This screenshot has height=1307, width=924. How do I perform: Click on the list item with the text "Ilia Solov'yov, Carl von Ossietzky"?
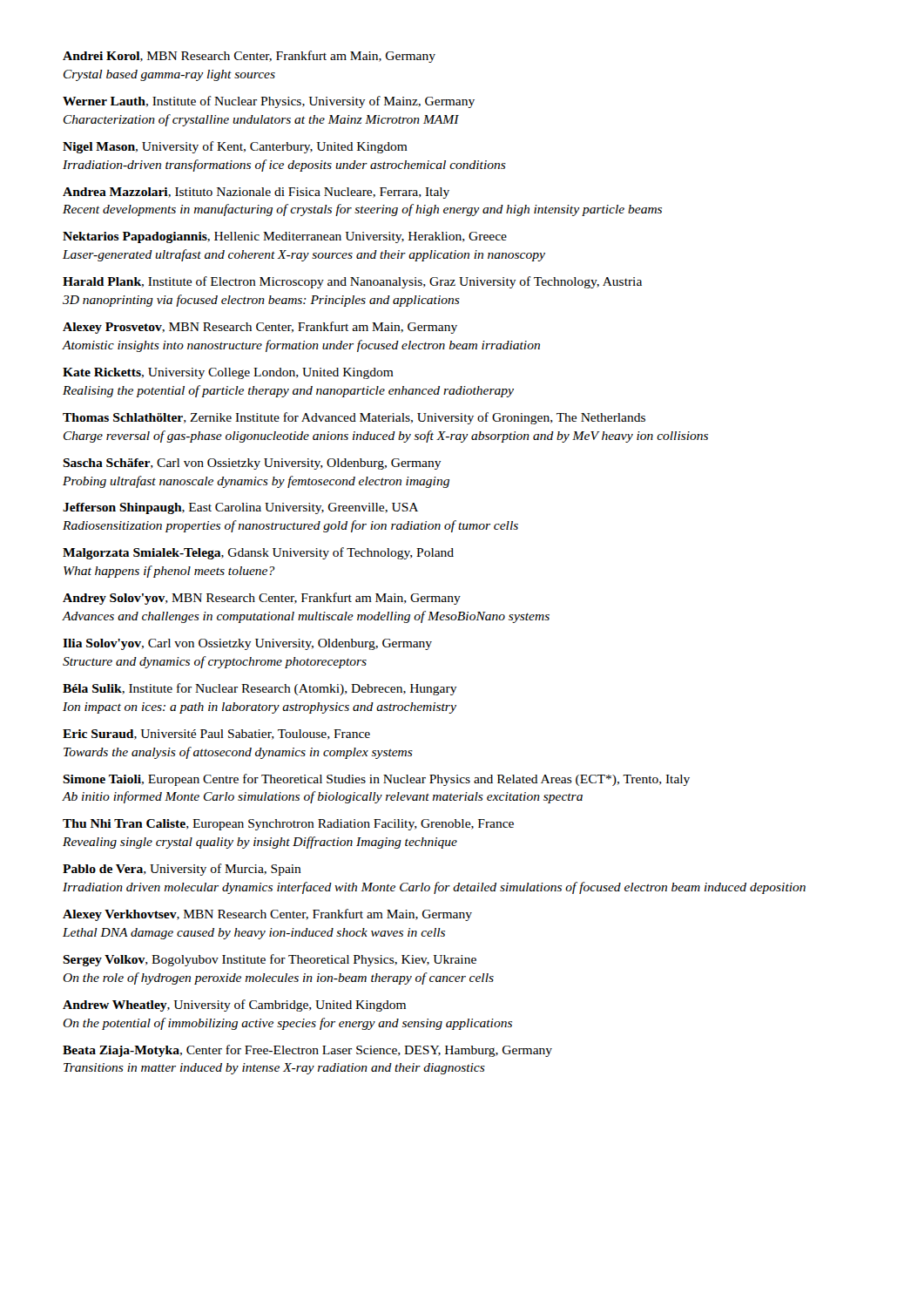click(x=247, y=644)
